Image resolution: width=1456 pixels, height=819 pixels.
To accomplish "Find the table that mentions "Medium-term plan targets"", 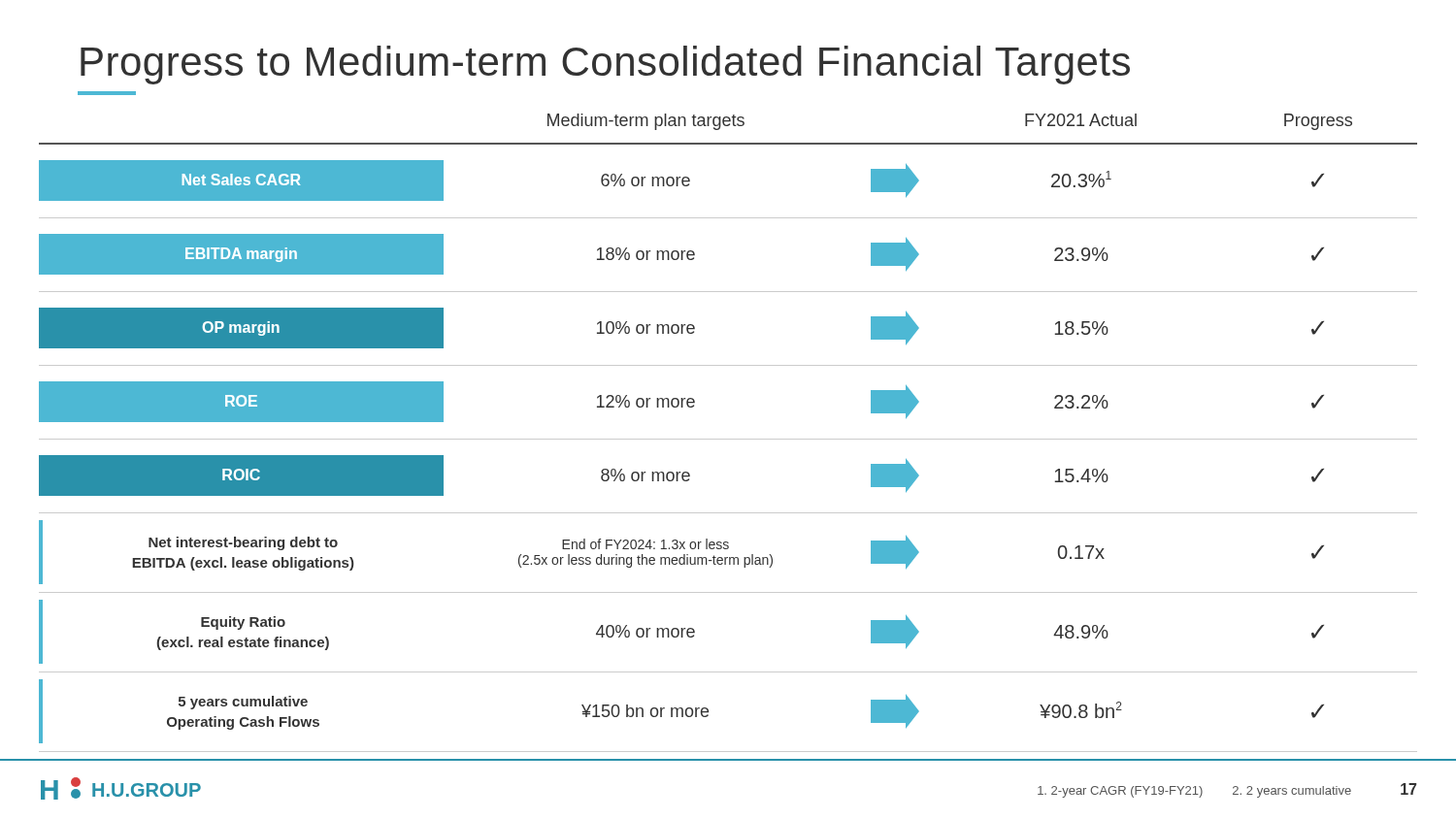I will [728, 428].
